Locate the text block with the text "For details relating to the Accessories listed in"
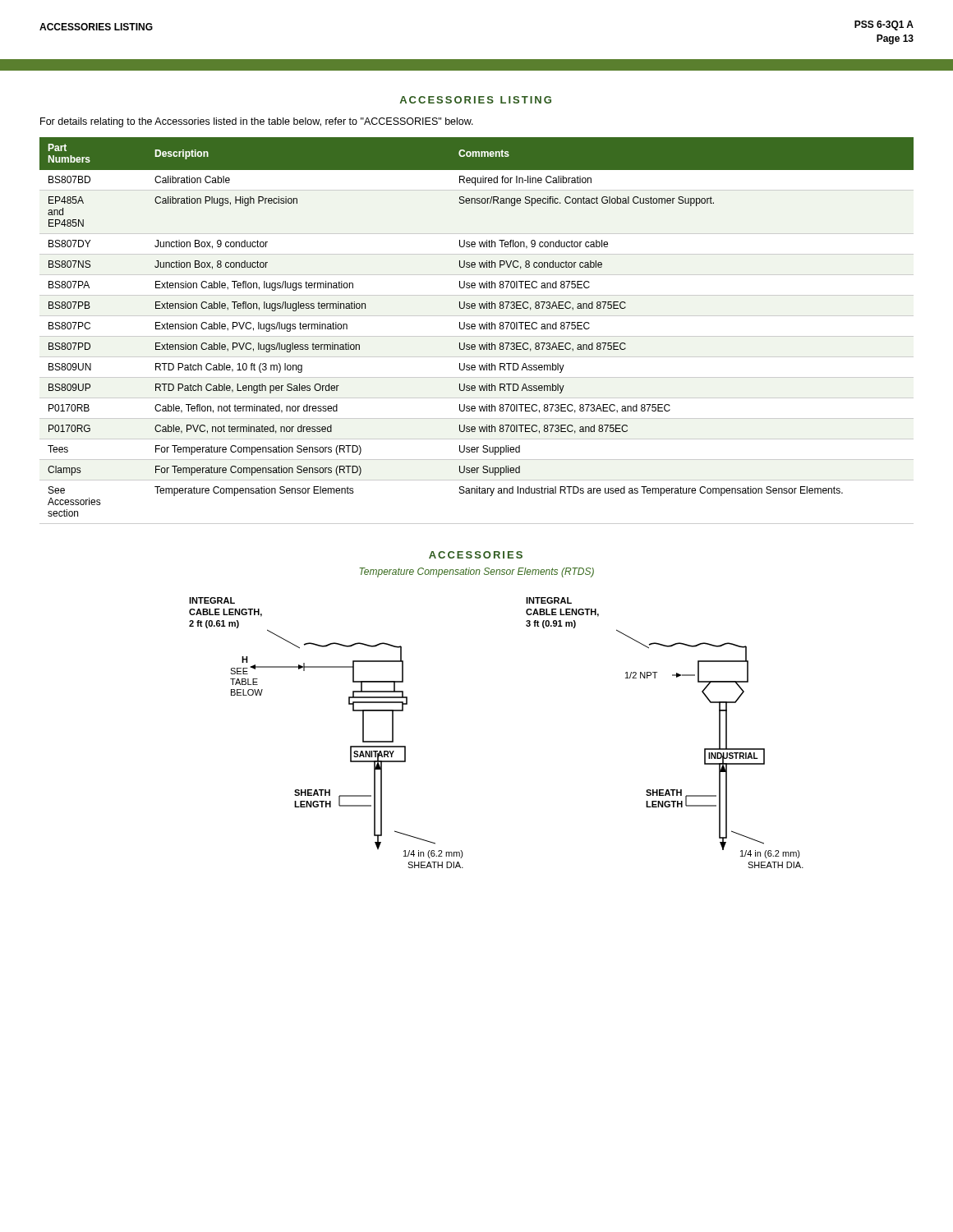The height and width of the screenshot is (1232, 953). [257, 121]
